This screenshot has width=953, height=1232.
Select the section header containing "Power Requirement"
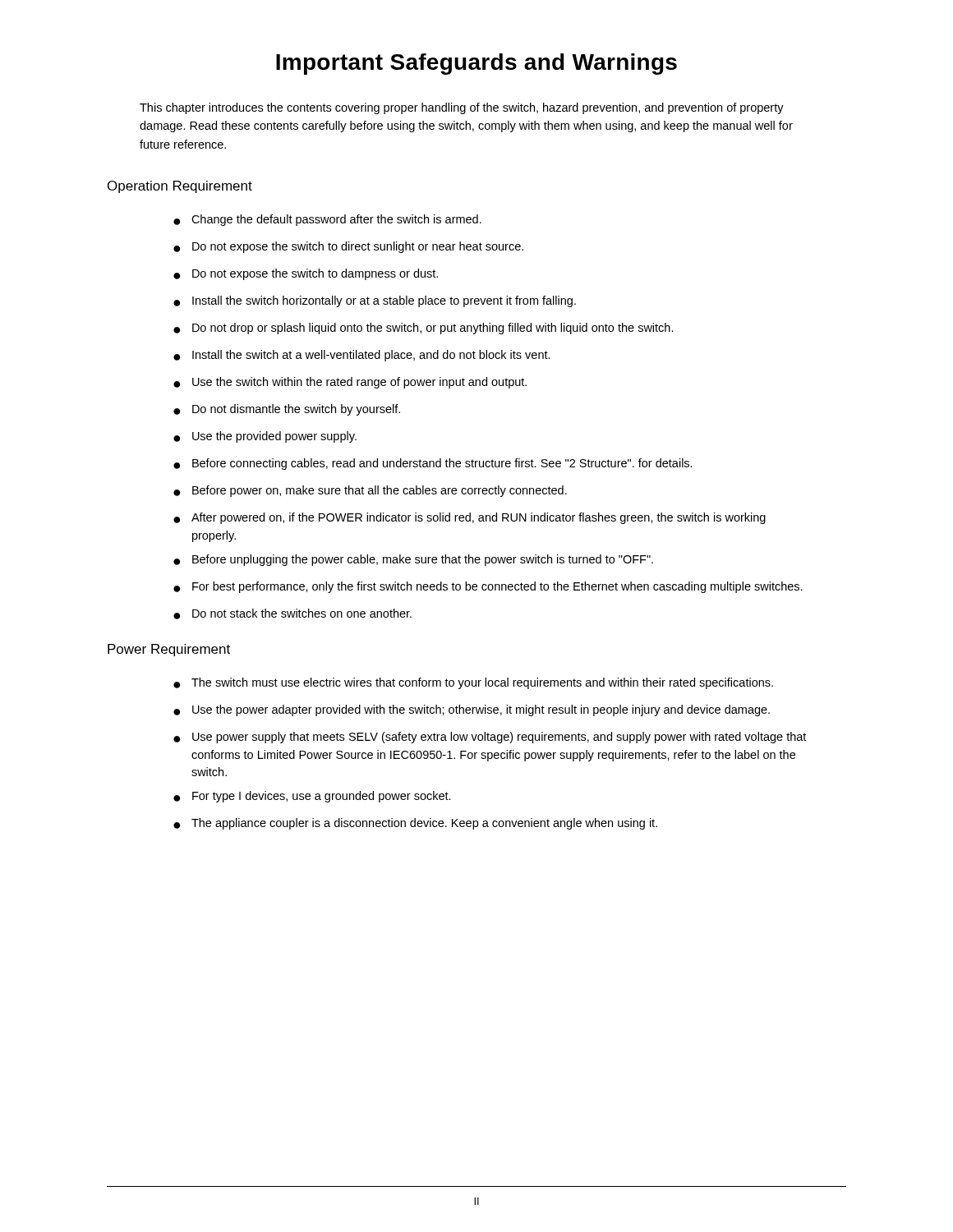[169, 649]
